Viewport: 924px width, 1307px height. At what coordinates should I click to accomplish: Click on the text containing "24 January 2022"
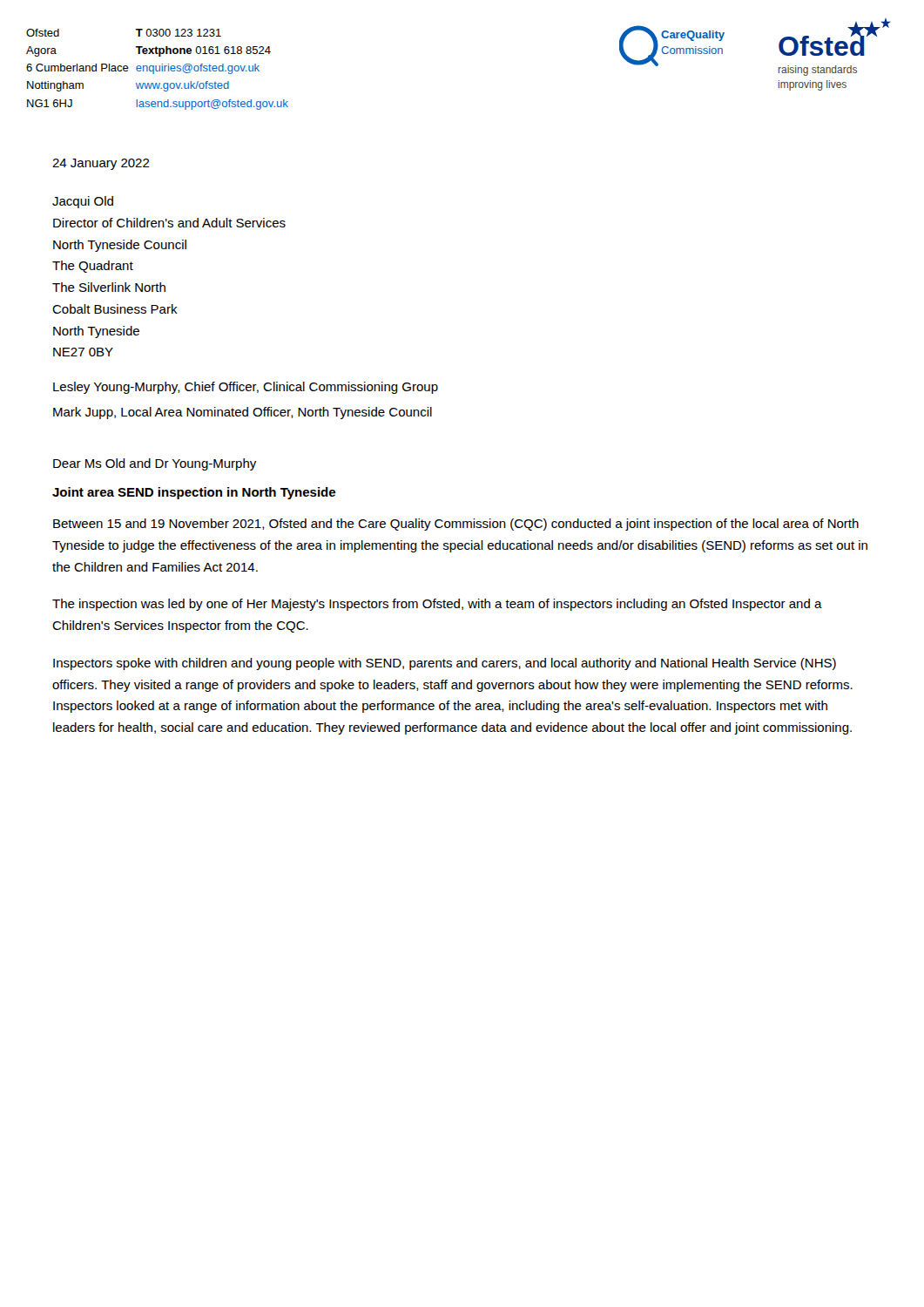(101, 163)
